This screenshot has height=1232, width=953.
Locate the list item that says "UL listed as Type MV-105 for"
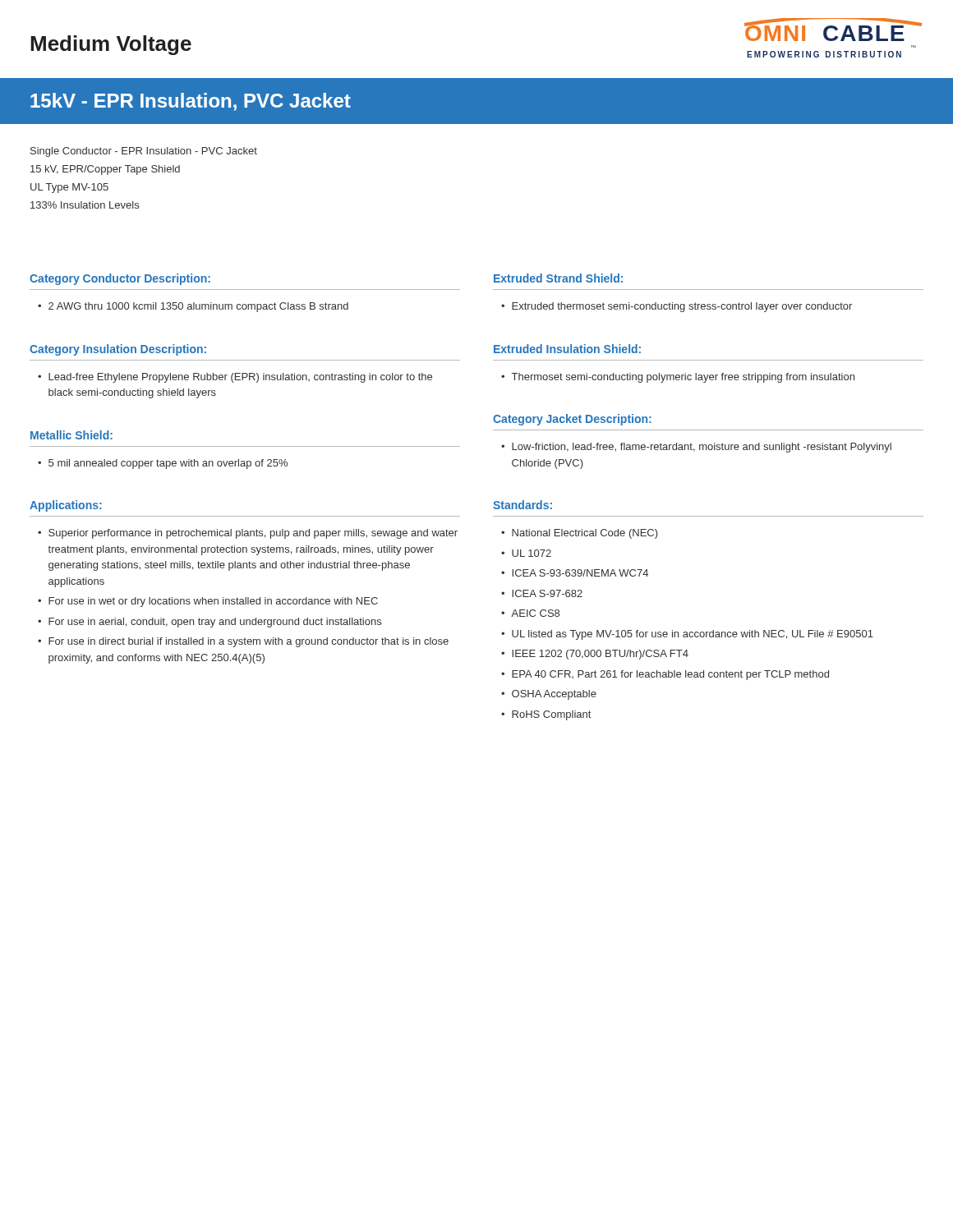coord(692,633)
